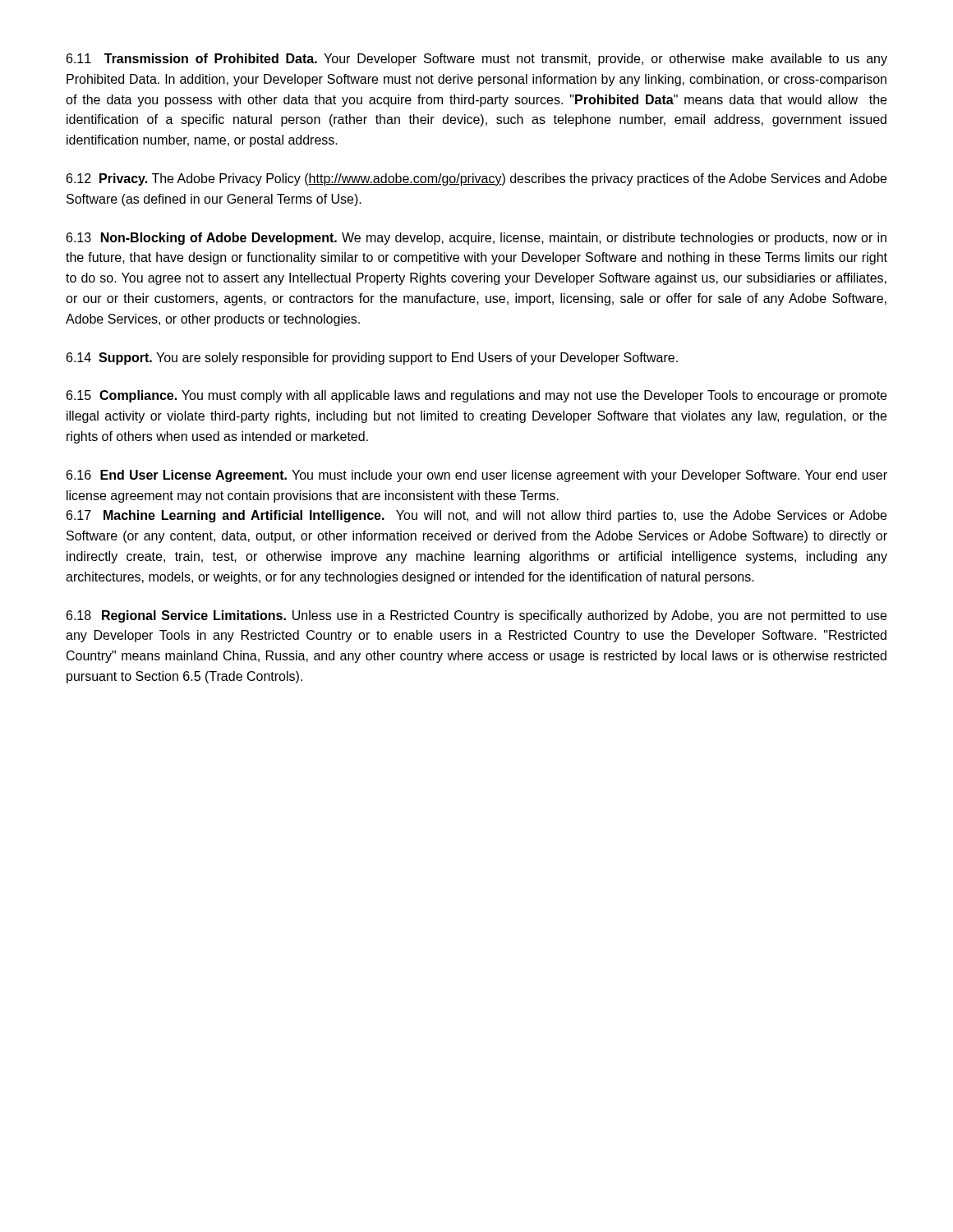Locate the text block with the text "16 End User License Agreement. You"
This screenshot has height=1232, width=953.
pyautogui.click(x=476, y=485)
